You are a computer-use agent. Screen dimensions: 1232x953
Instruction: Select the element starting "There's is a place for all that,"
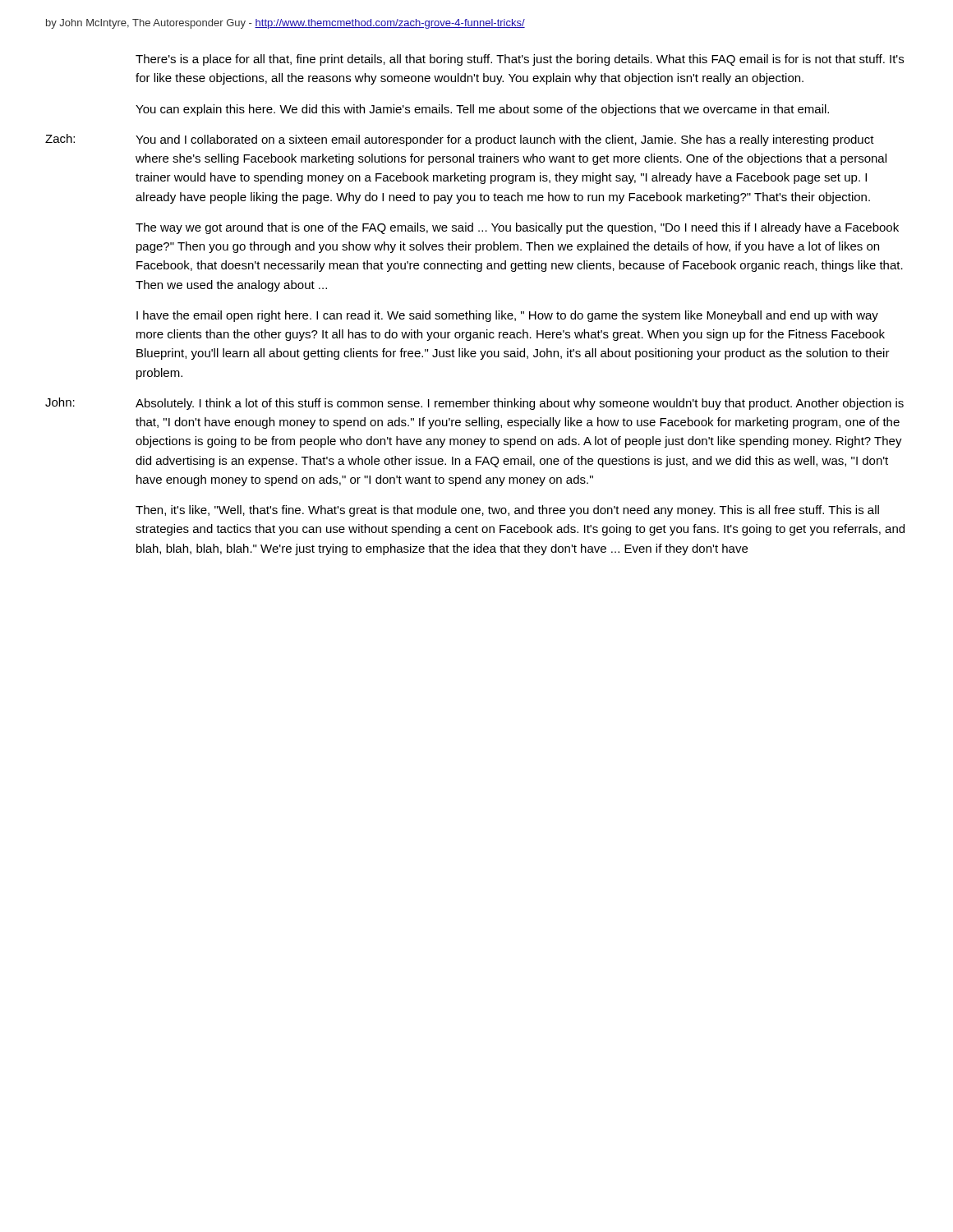tap(520, 68)
